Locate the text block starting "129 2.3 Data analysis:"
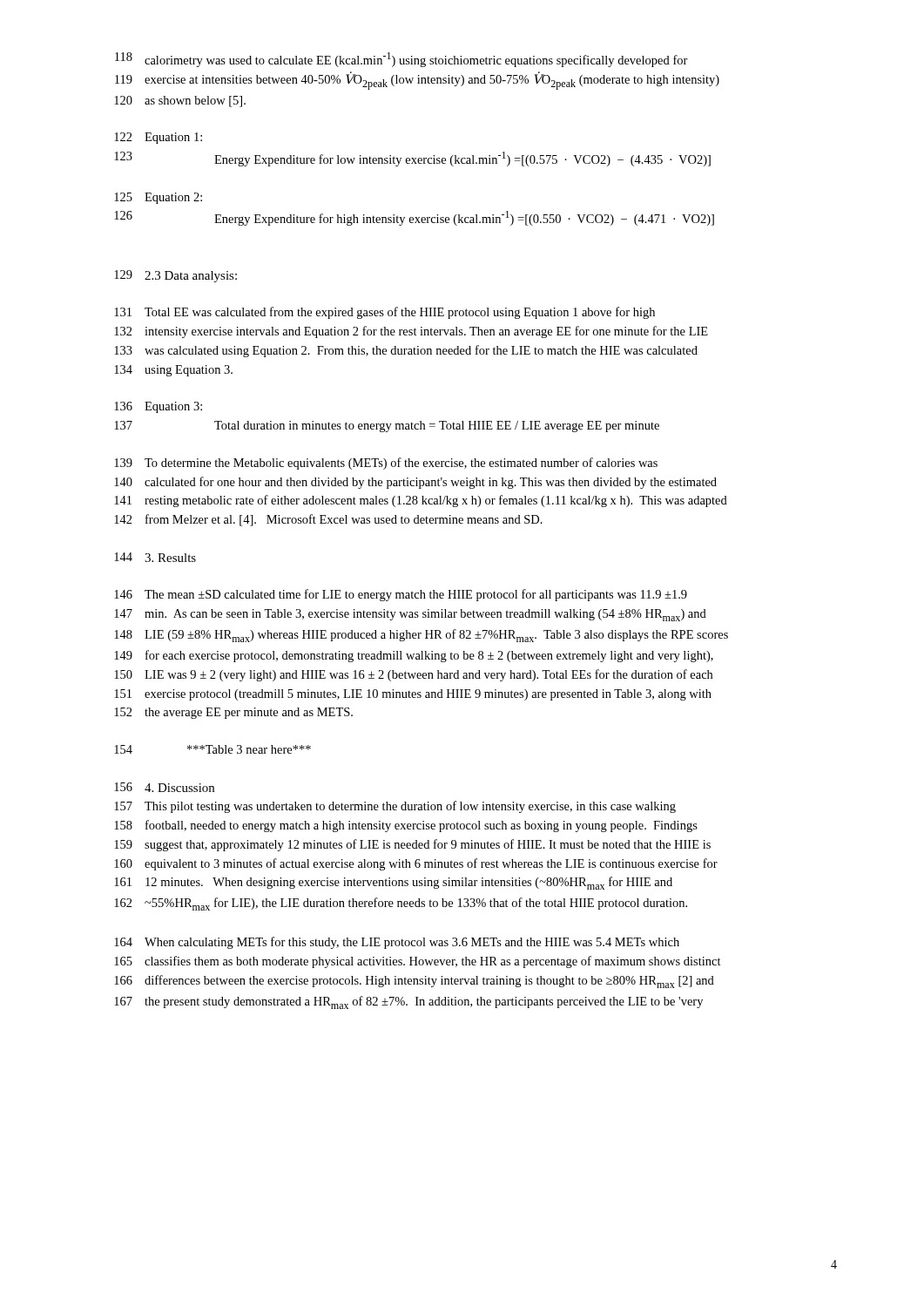Image resolution: width=924 pixels, height=1307 pixels. coord(175,276)
